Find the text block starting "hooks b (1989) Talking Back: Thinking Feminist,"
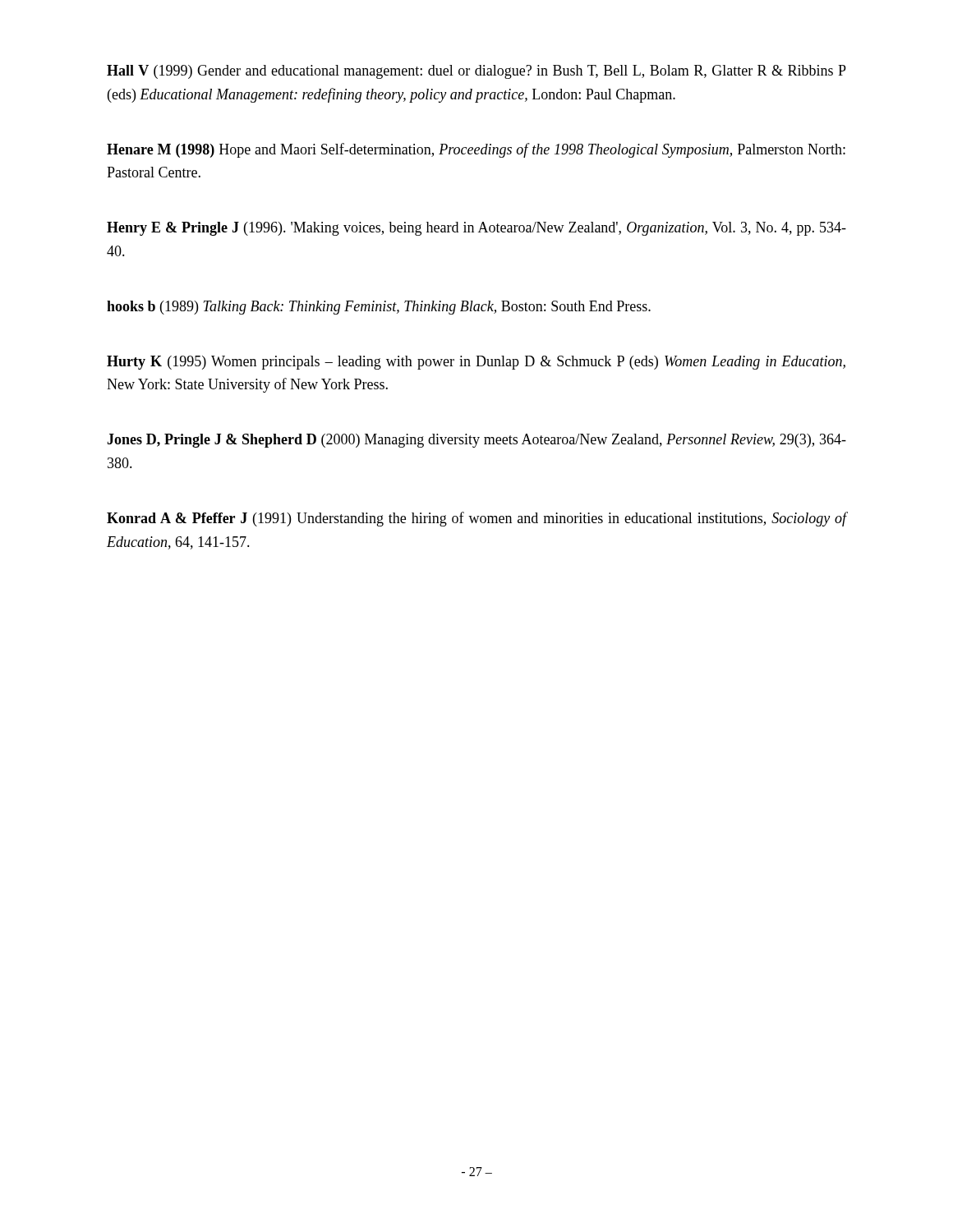Image resolution: width=953 pixels, height=1232 pixels. [379, 306]
